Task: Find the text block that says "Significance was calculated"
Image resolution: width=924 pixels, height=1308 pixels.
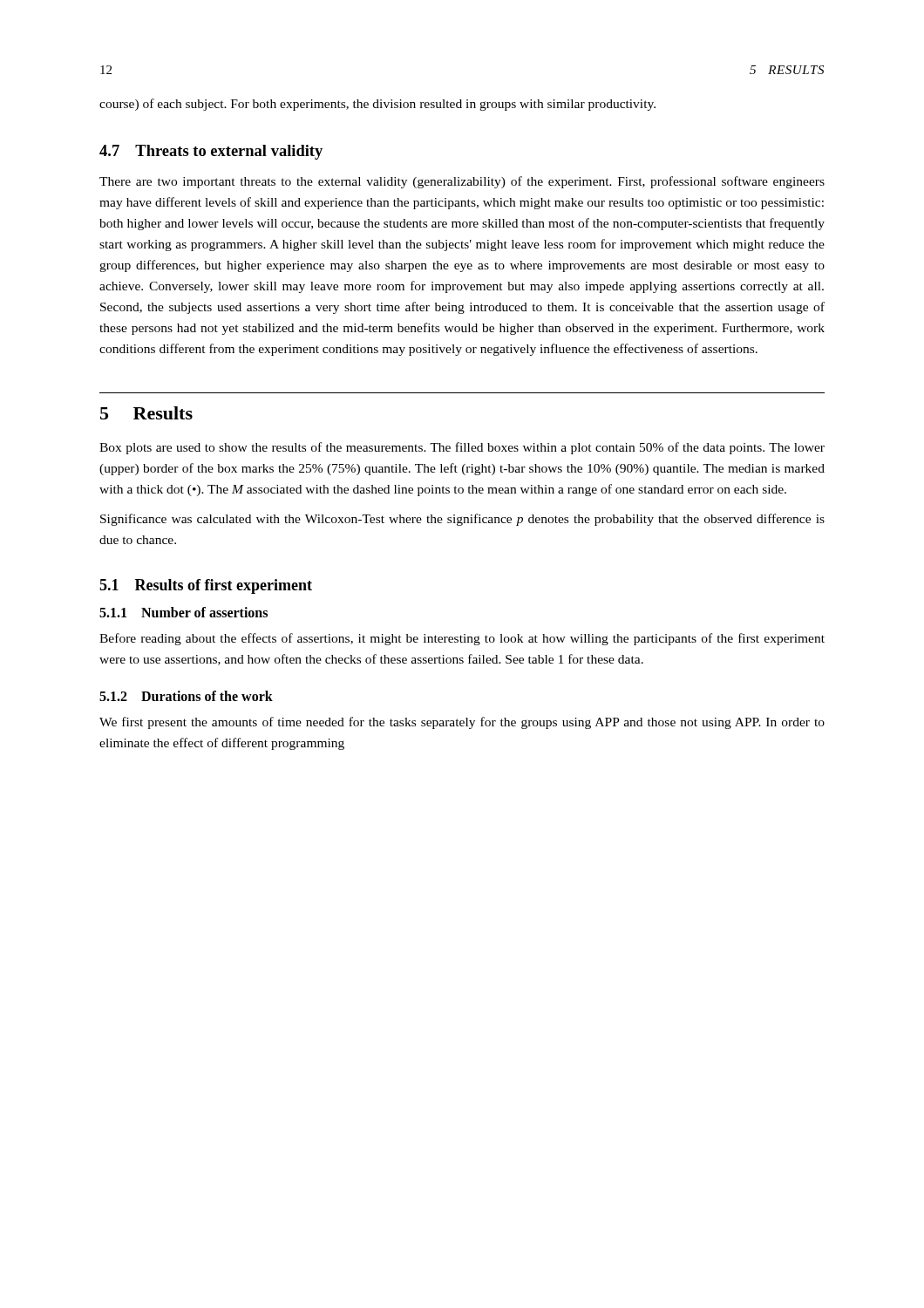Action: click(462, 529)
